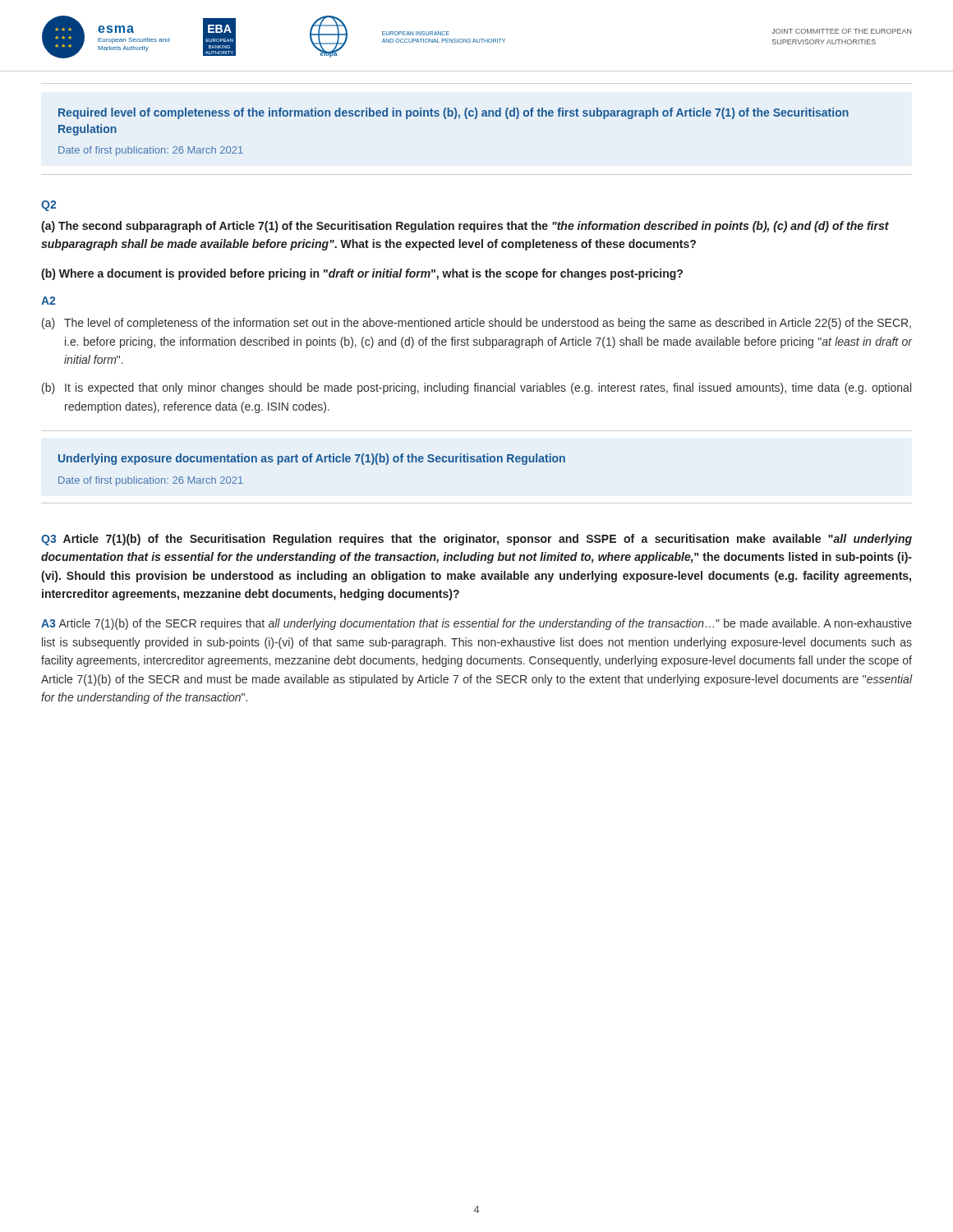Click on the text starting "Q3 Article 7(1)(b) of the Securitisation"

pyautogui.click(x=476, y=566)
